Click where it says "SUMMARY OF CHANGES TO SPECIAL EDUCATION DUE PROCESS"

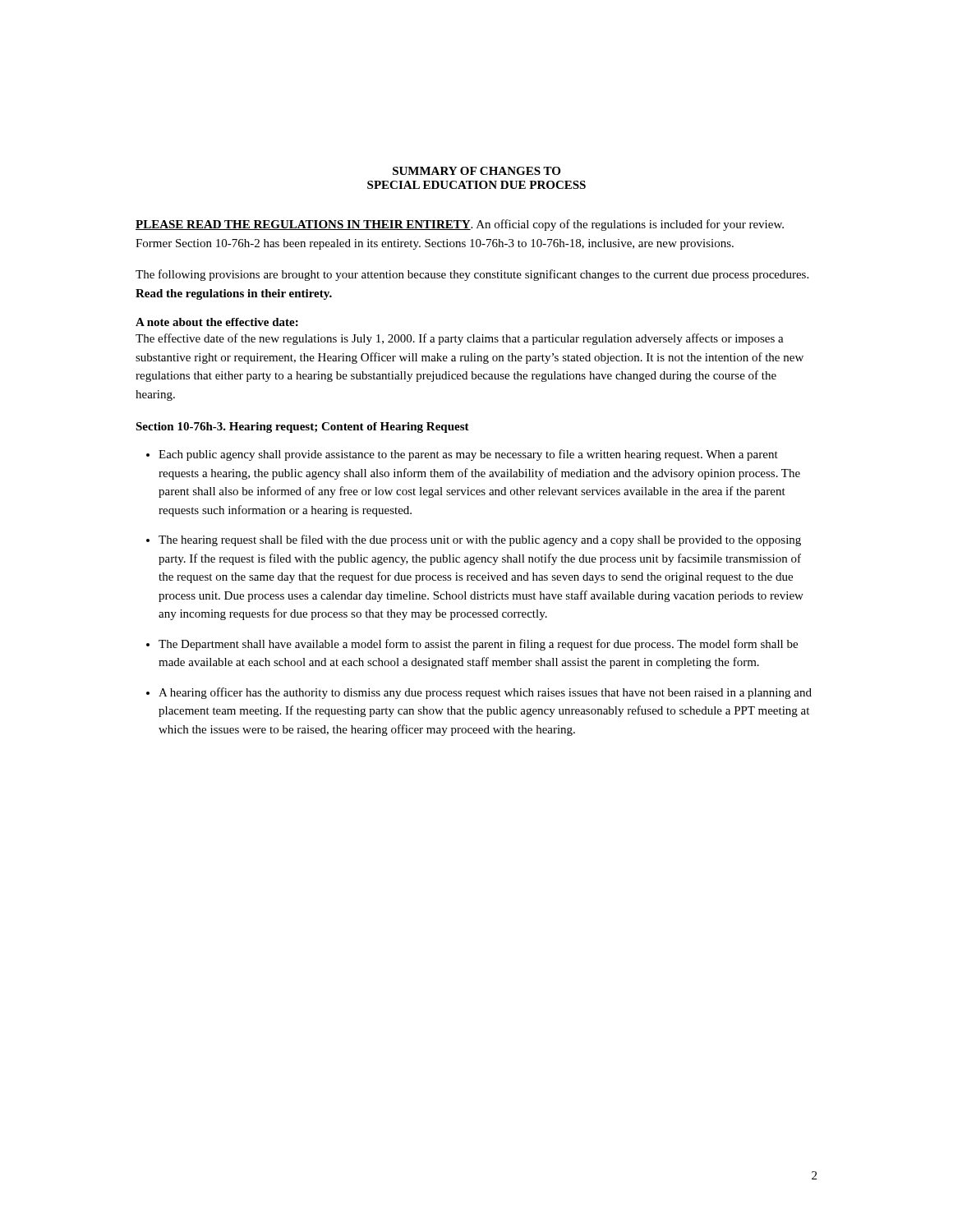point(476,178)
